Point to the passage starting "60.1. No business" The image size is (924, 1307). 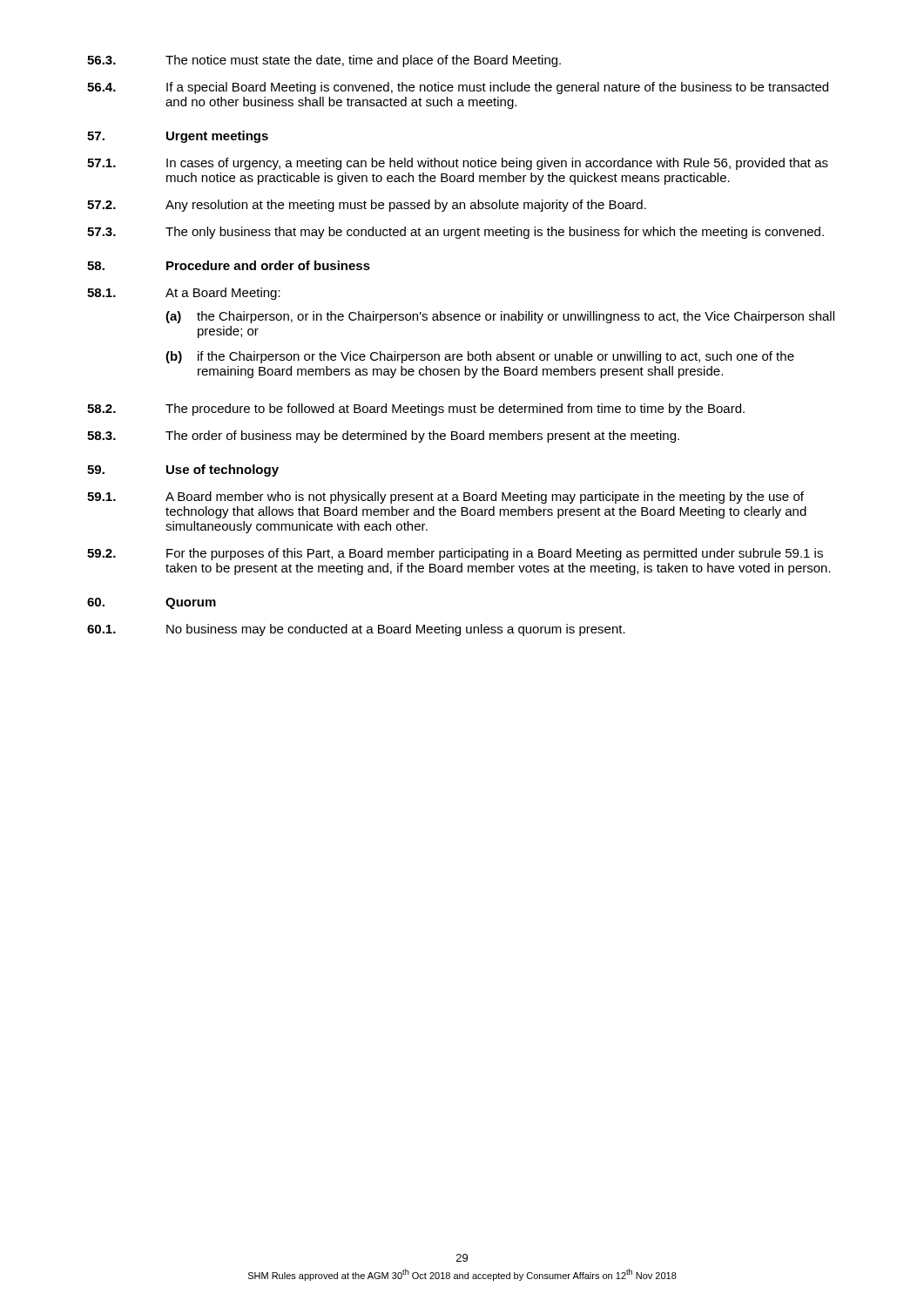[x=462, y=629]
